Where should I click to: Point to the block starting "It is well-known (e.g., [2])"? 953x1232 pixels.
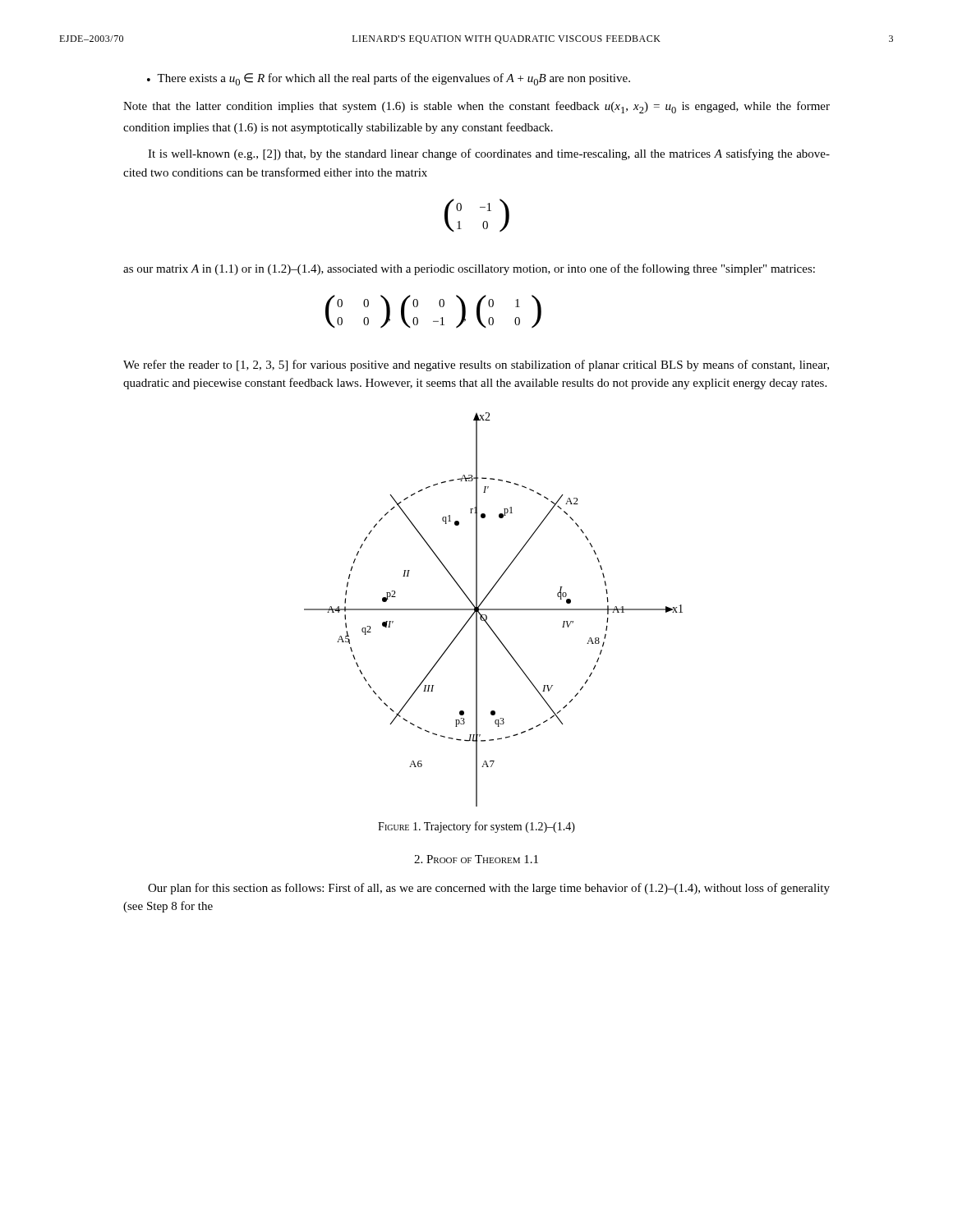476,163
